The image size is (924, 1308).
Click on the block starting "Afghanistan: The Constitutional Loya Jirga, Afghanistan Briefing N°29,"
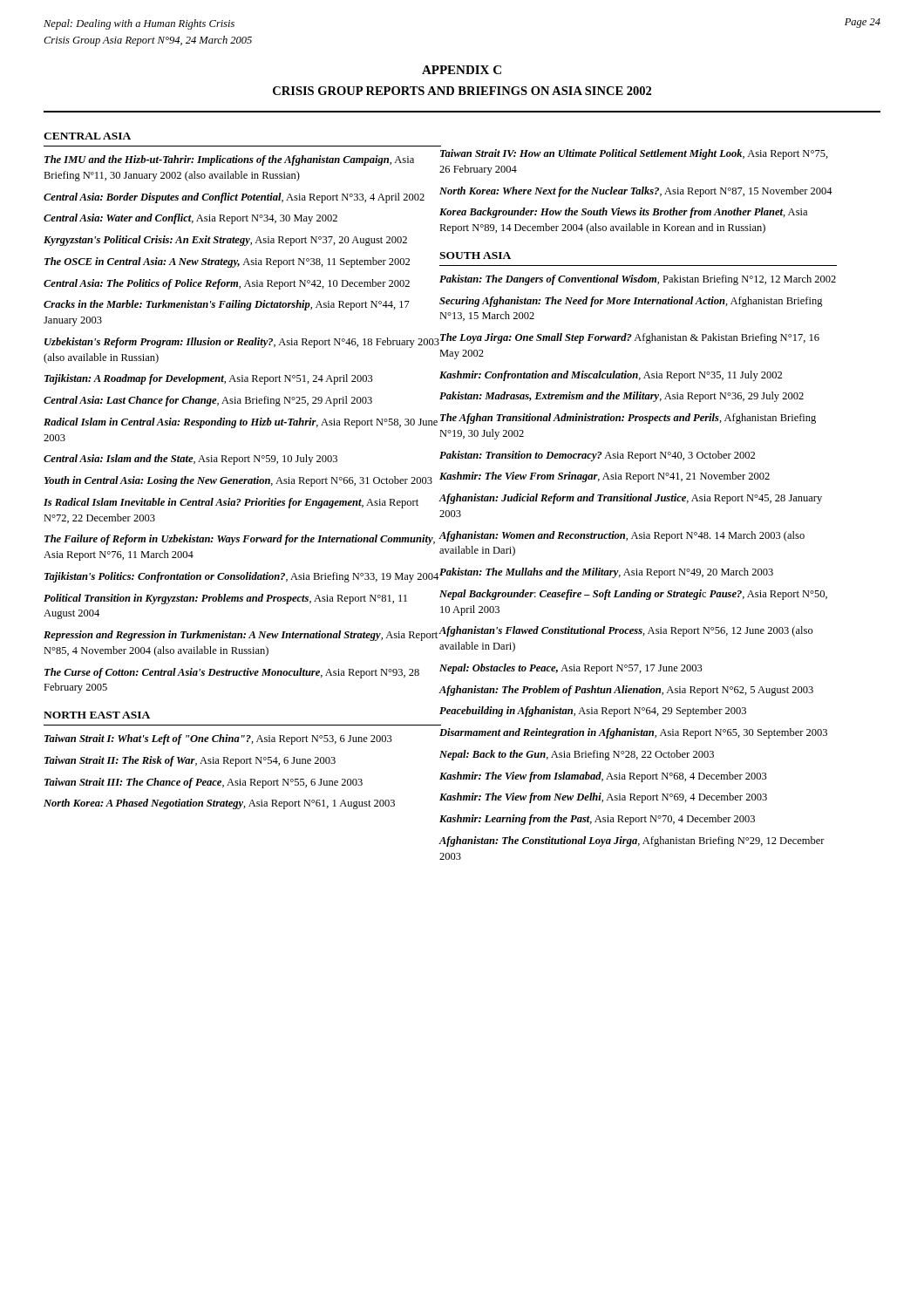pos(632,848)
